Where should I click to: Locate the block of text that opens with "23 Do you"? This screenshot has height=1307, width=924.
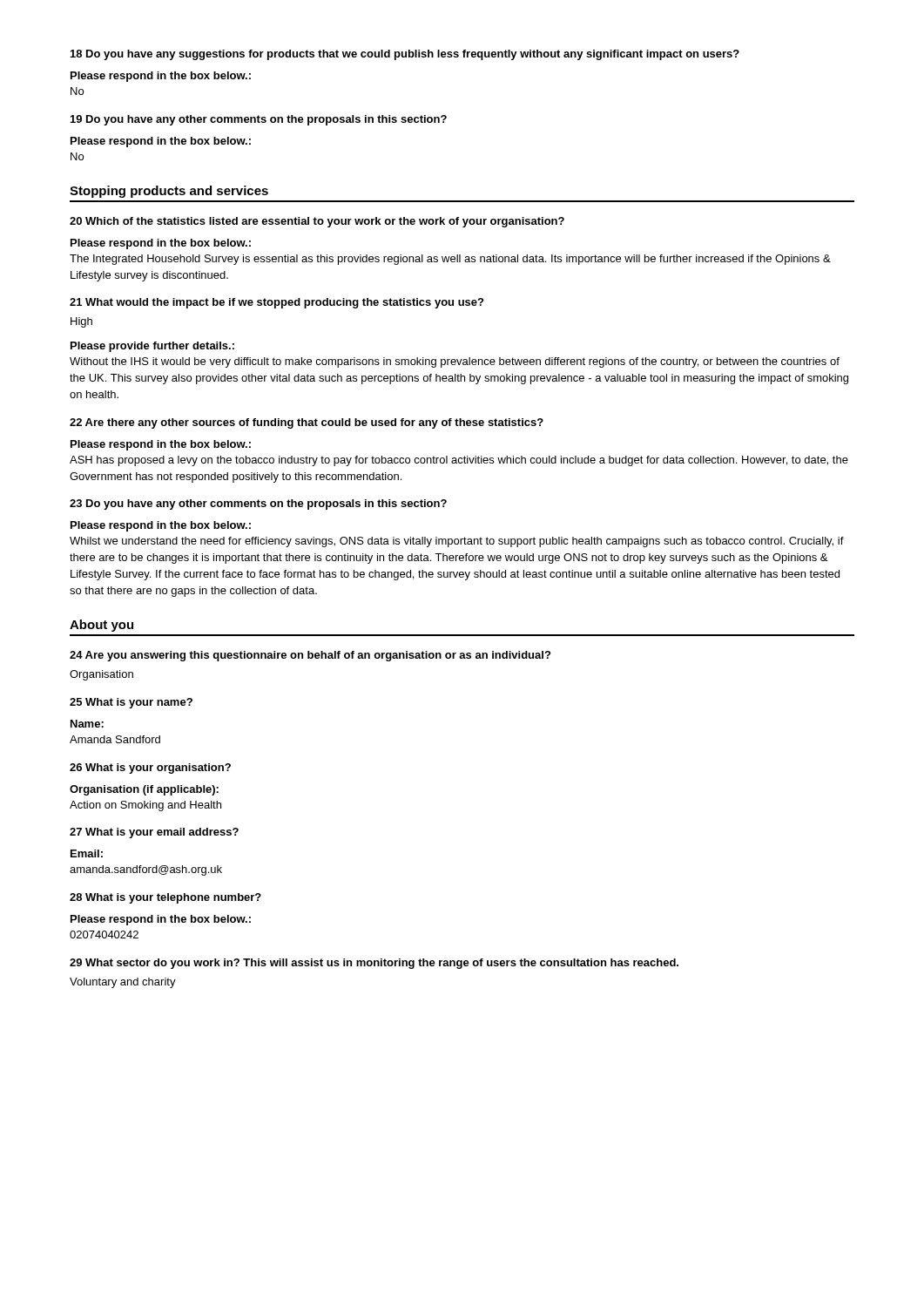point(258,504)
